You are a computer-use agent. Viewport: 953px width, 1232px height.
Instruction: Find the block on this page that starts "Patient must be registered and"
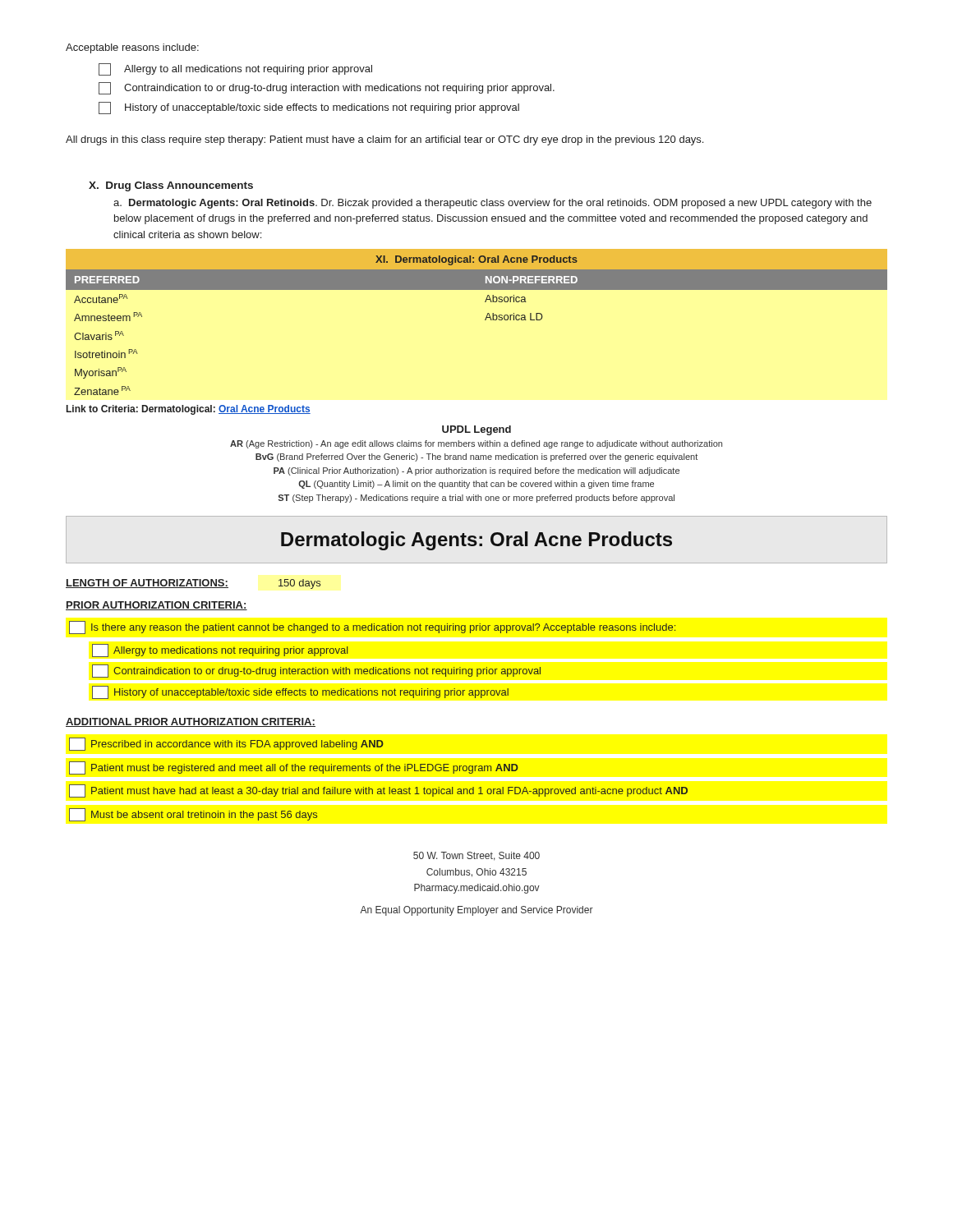[x=476, y=768]
